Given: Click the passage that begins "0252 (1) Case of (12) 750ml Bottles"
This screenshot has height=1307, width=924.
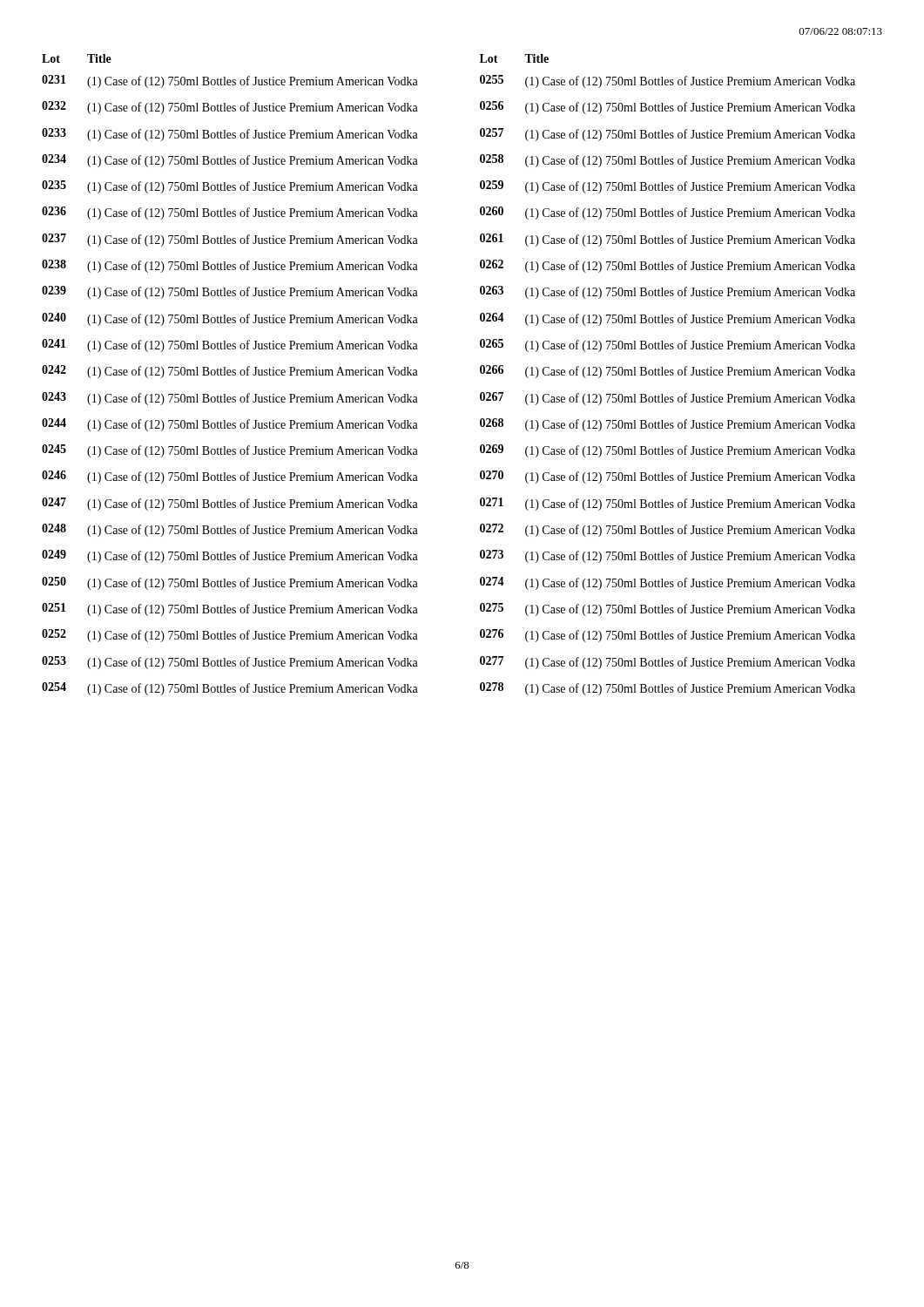Looking at the screenshot, I should pos(243,636).
